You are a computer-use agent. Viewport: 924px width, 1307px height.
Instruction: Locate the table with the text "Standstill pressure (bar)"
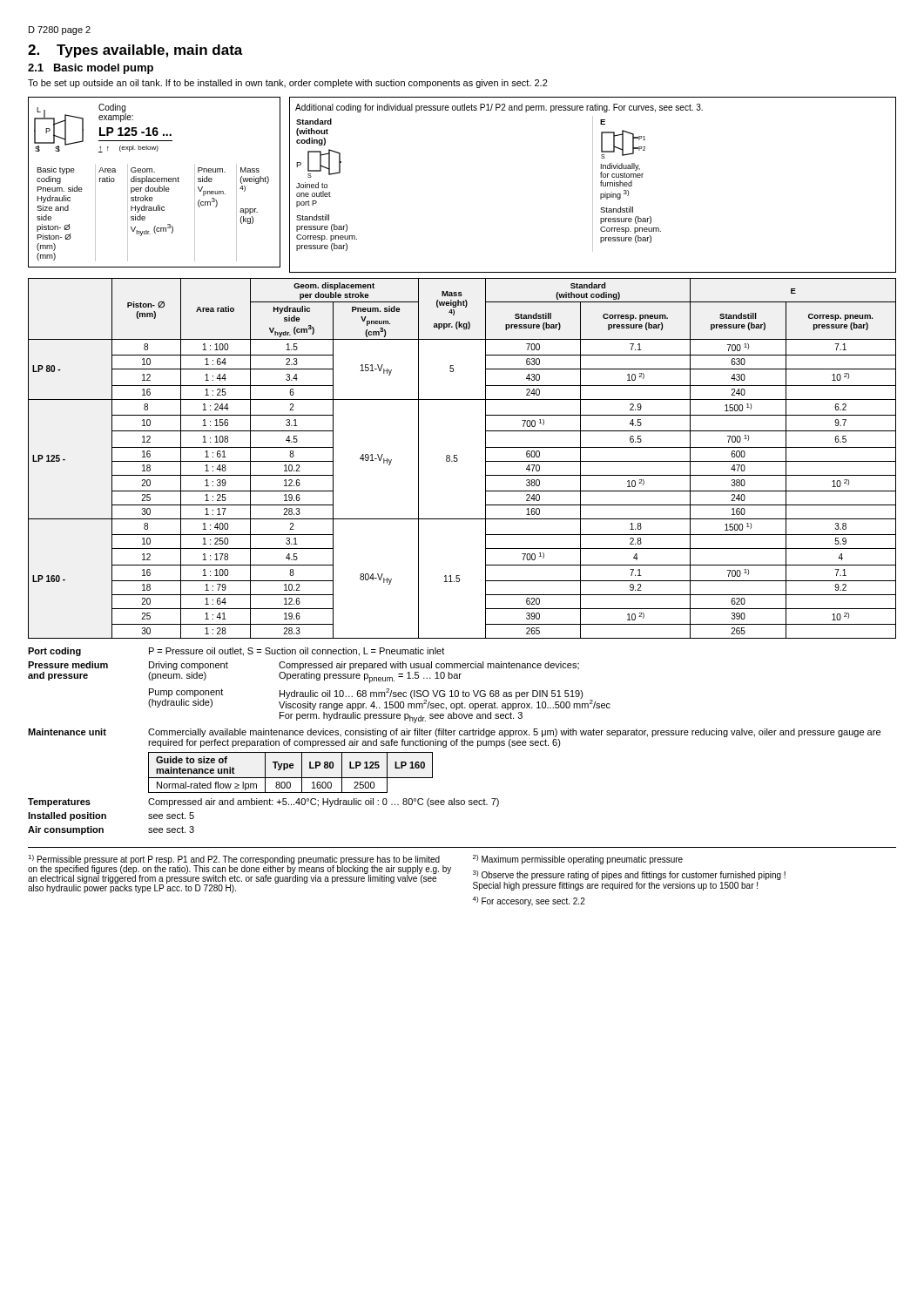(462, 458)
